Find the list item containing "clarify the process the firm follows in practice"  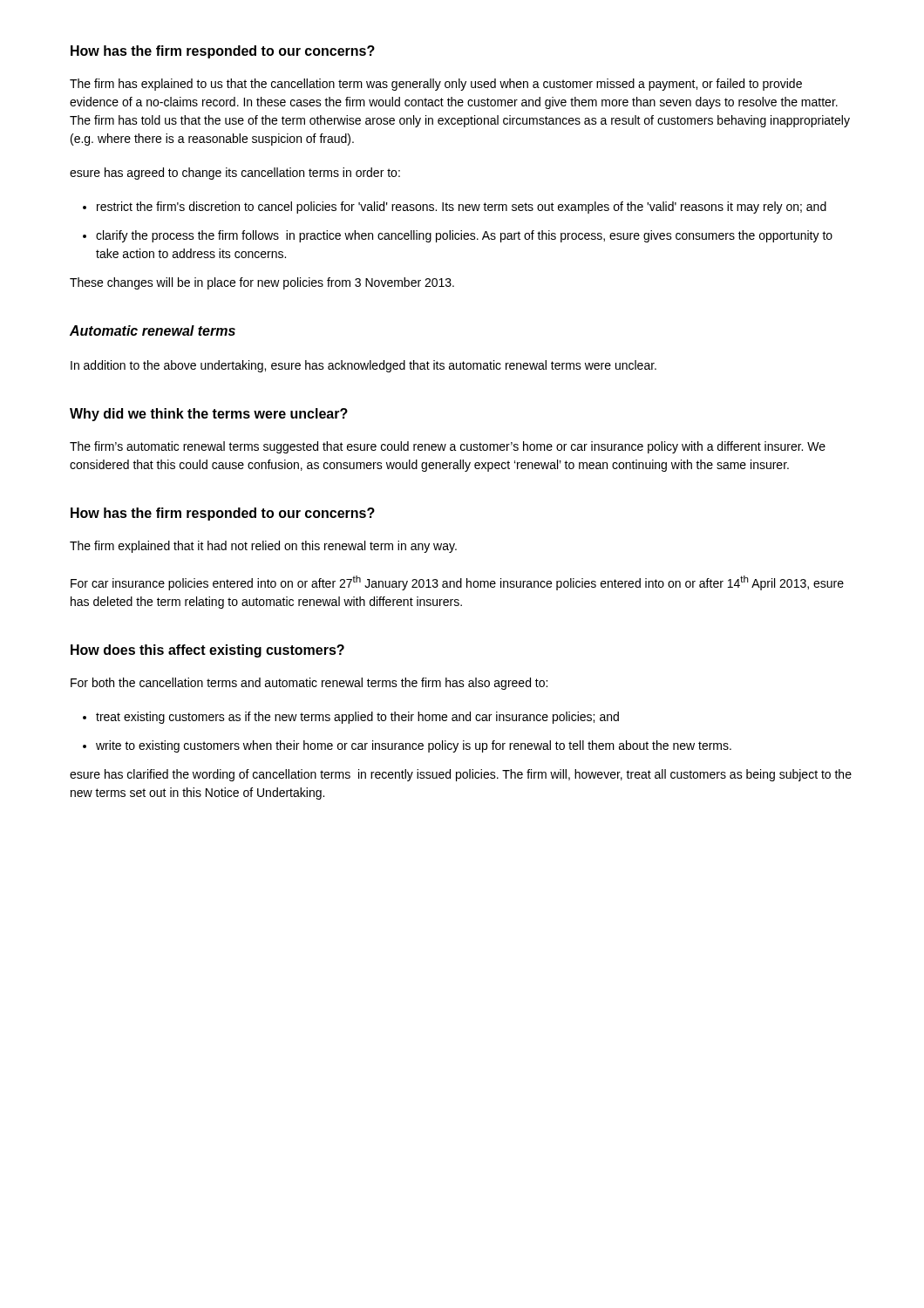click(x=462, y=245)
